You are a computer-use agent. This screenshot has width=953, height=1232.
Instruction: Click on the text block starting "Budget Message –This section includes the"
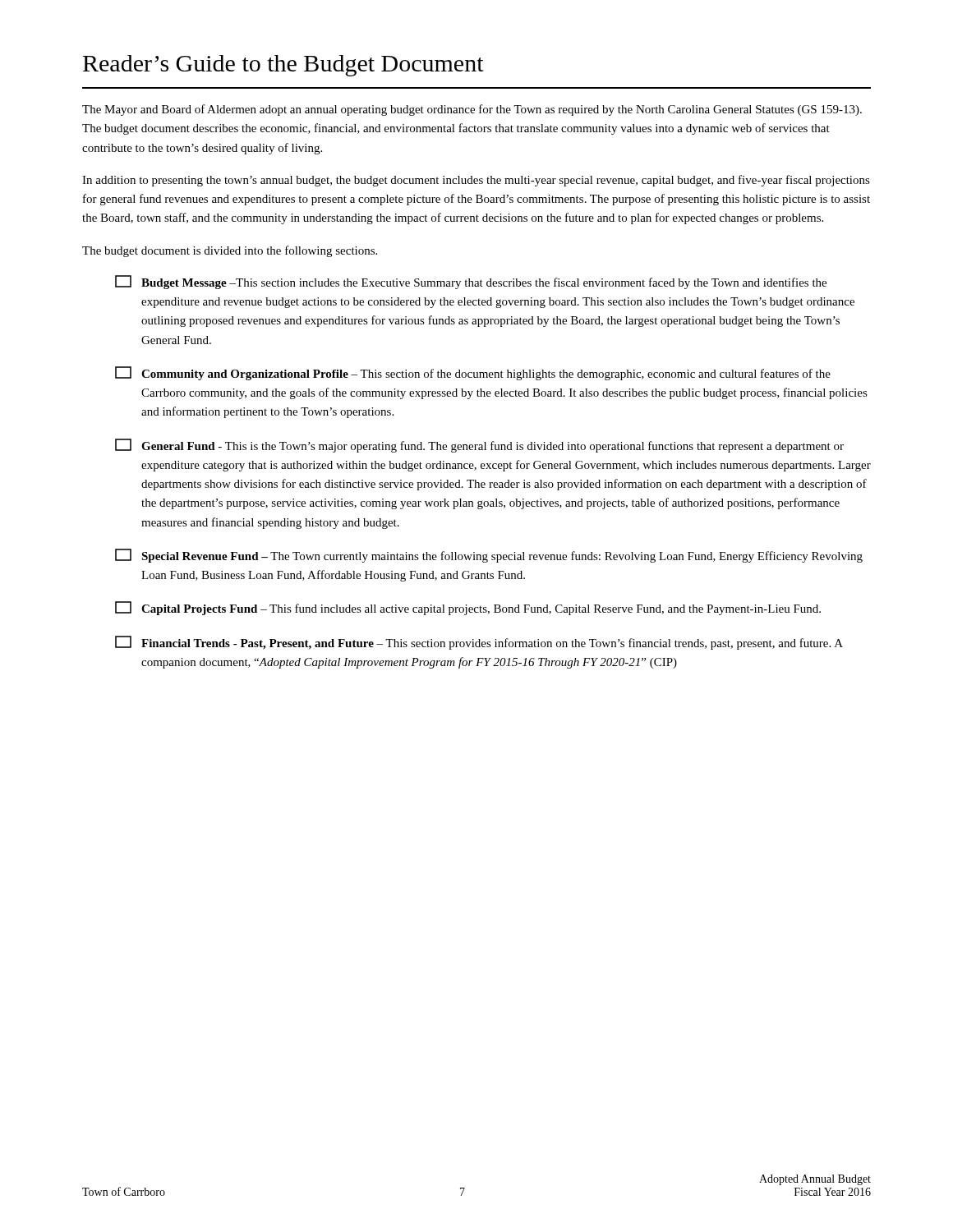pos(493,311)
